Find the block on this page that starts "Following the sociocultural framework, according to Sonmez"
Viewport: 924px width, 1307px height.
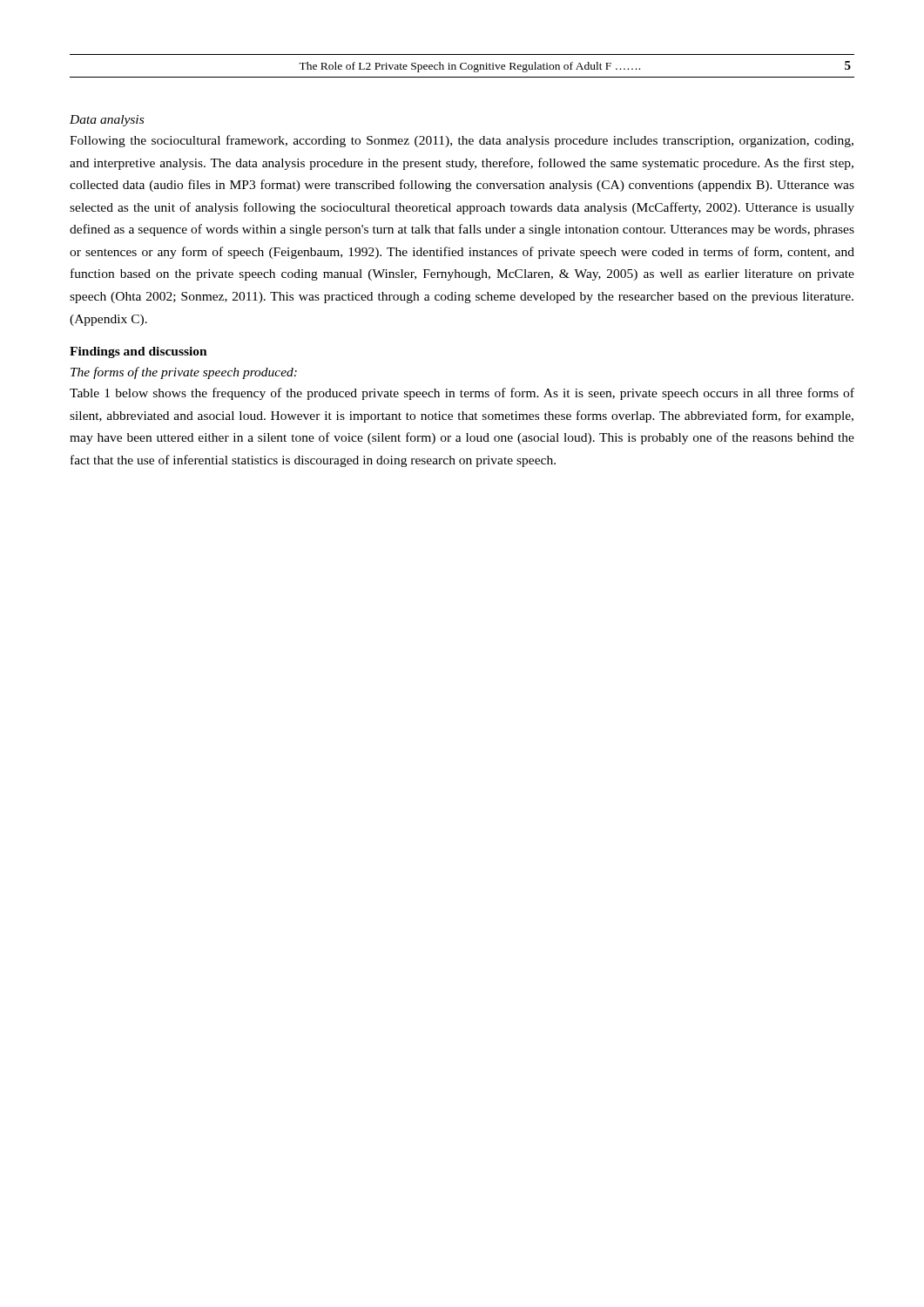tap(462, 229)
